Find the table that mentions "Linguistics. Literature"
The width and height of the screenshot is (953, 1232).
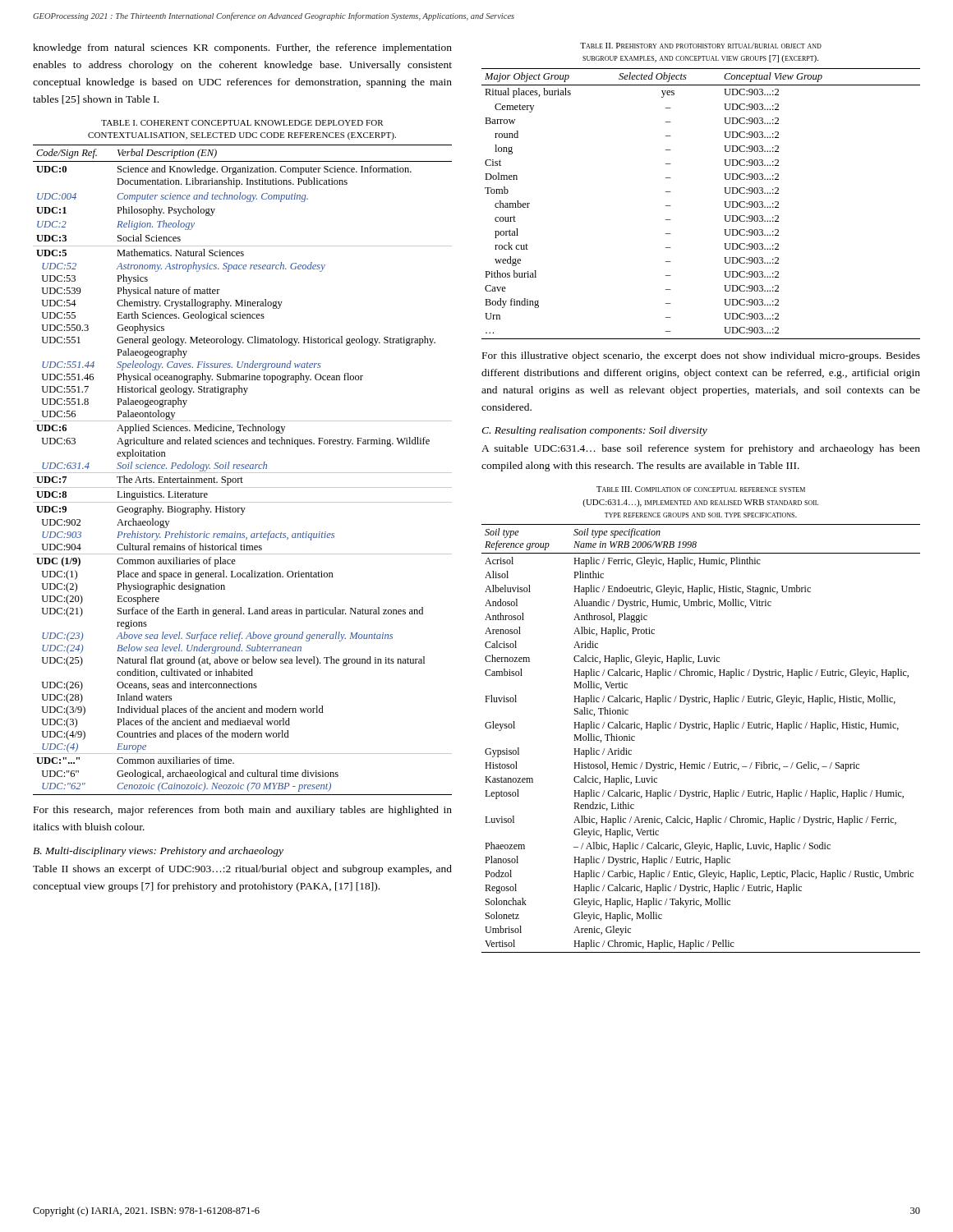tap(242, 470)
